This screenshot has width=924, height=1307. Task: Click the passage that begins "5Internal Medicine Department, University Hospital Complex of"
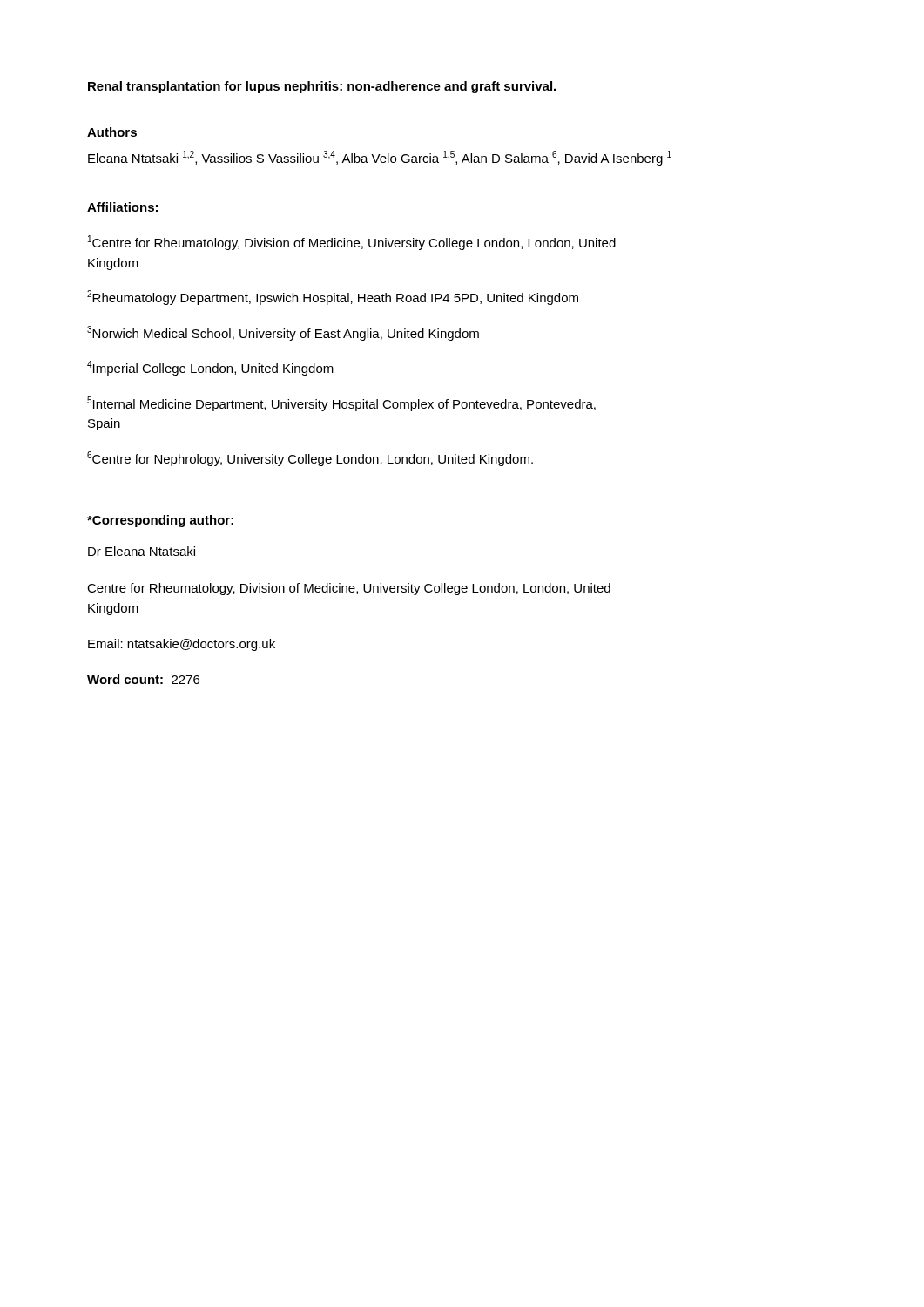(x=342, y=413)
